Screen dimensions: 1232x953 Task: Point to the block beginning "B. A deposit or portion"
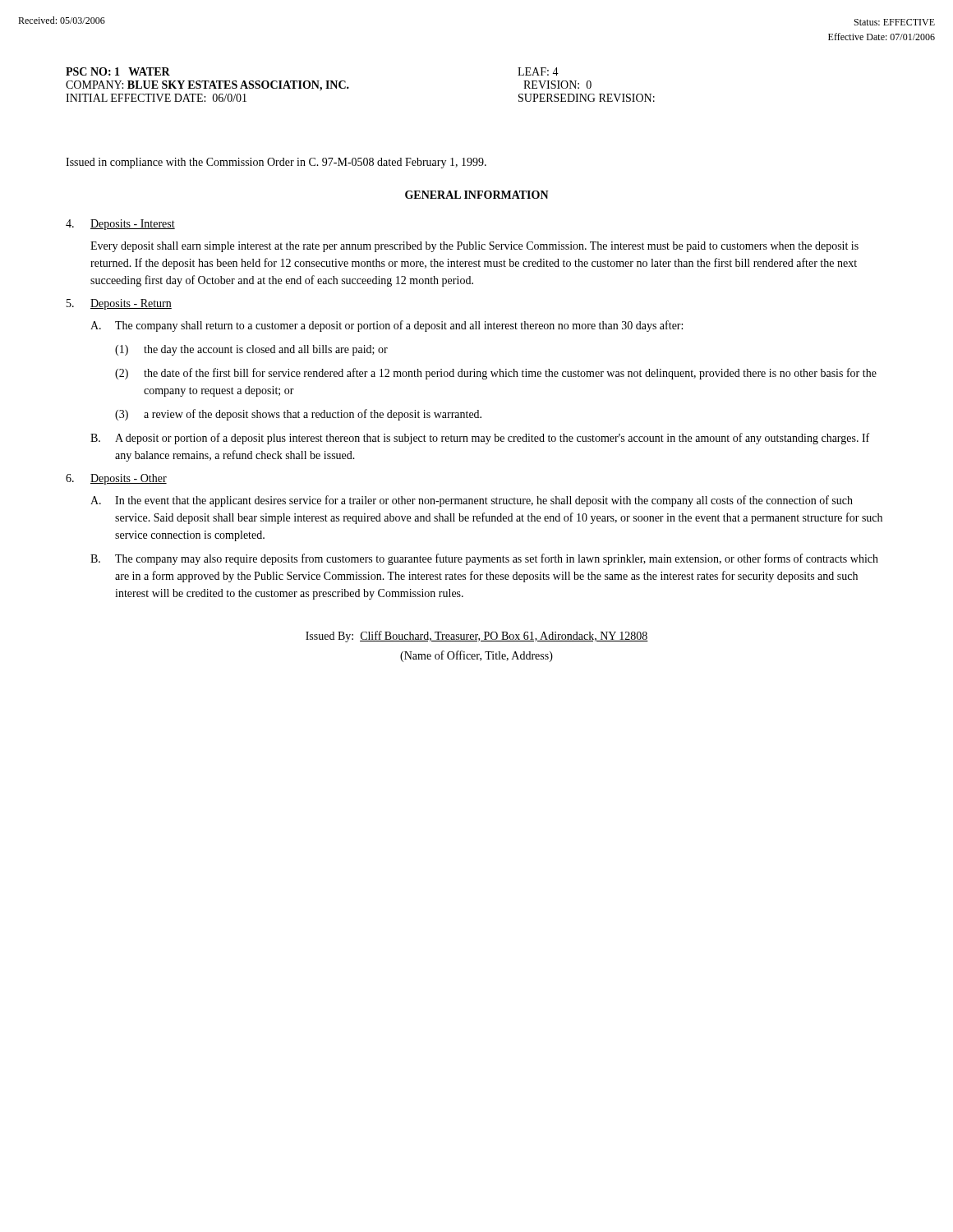tap(489, 447)
